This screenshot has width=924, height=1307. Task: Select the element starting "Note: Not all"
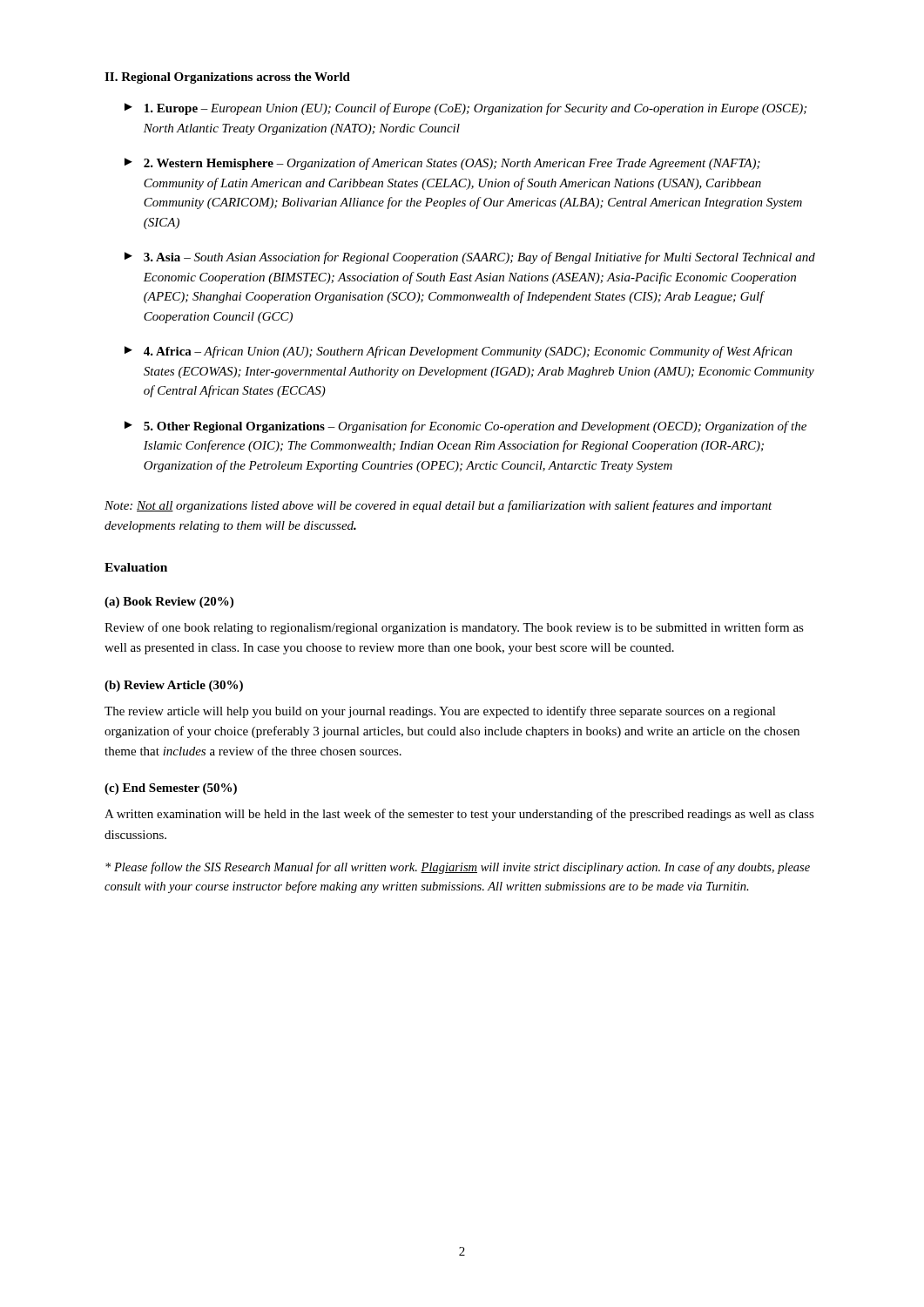point(438,515)
